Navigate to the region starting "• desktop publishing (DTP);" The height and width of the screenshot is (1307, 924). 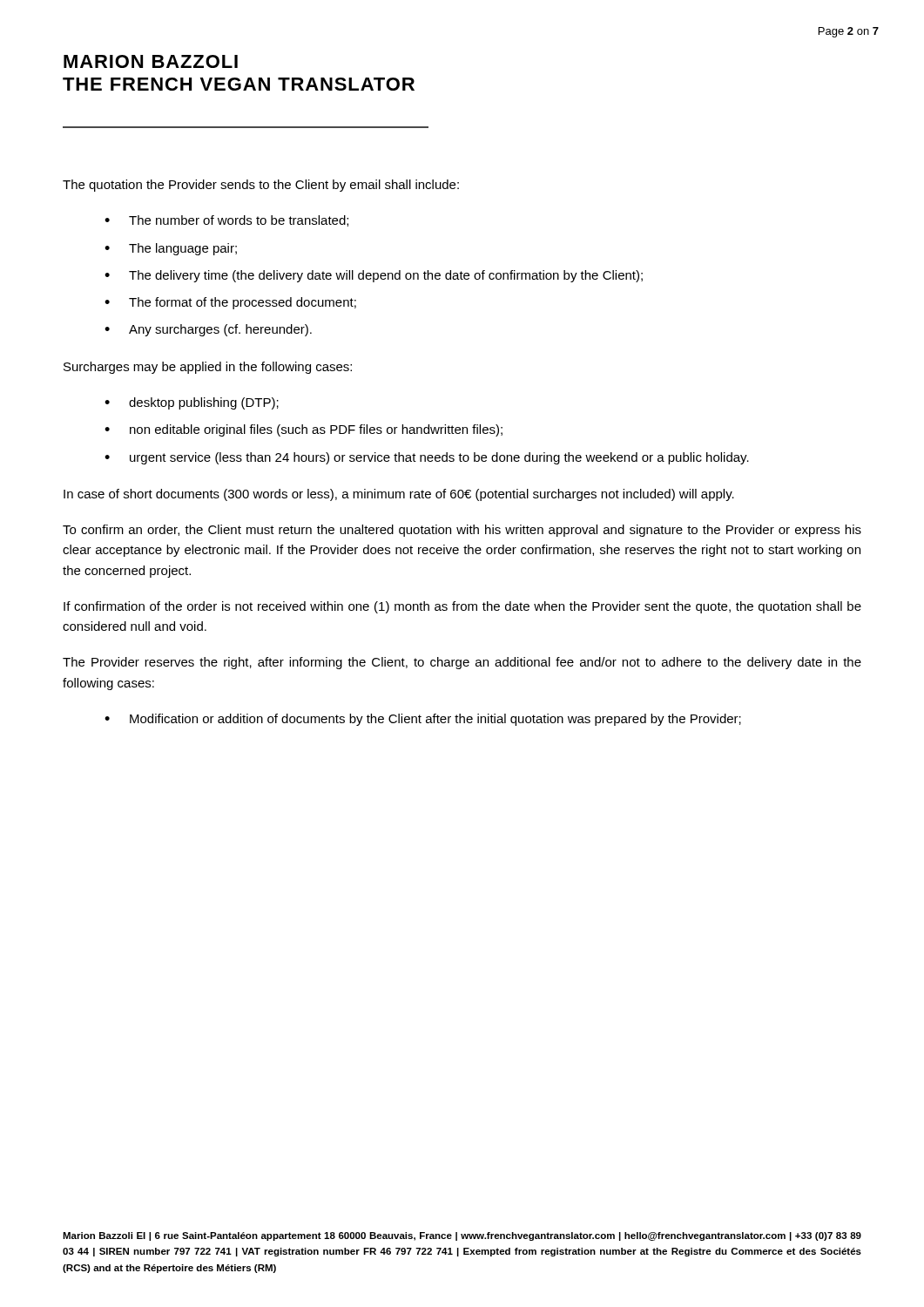[192, 403]
